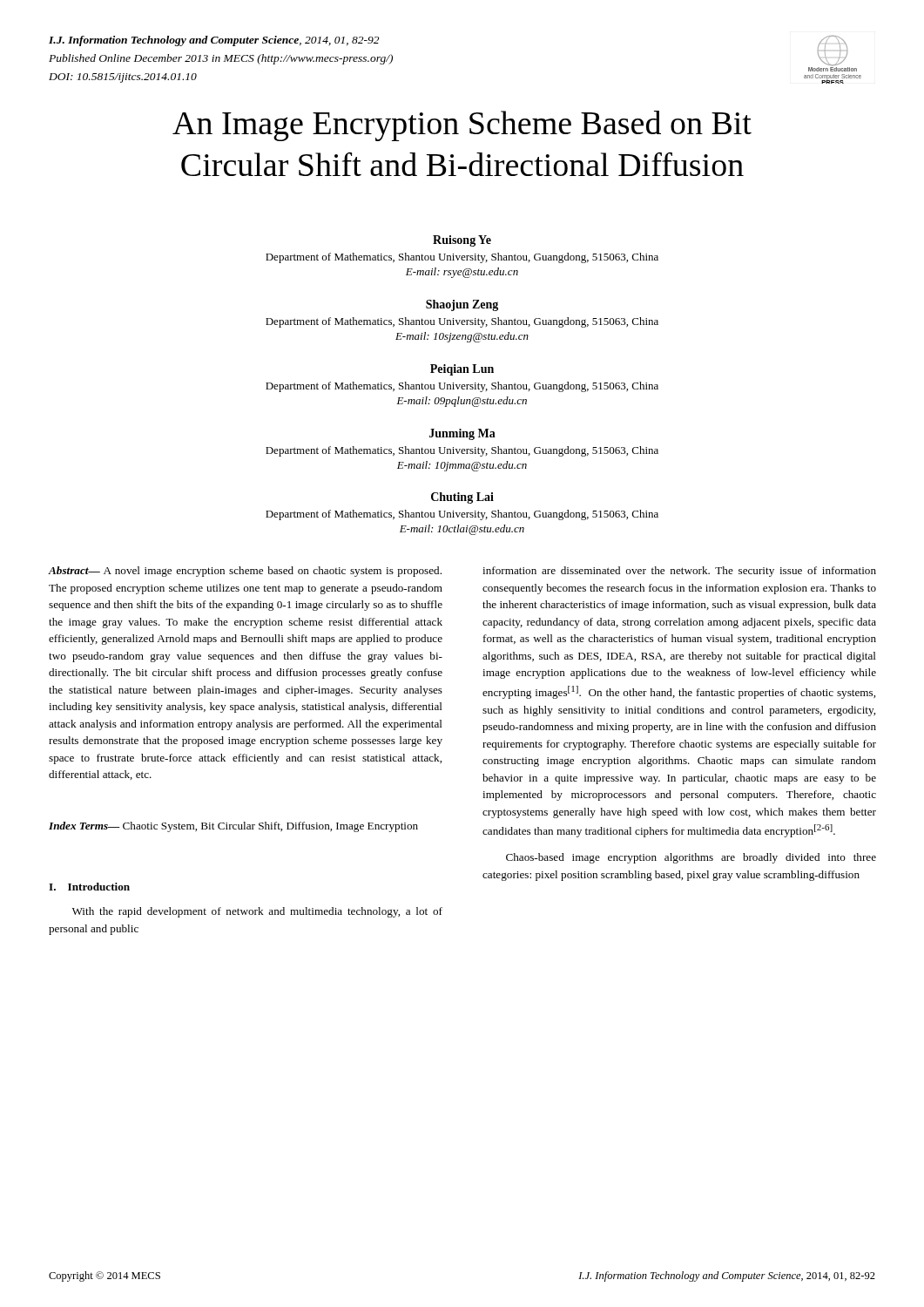Image resolution: width=924 pixels, height=1307 pixels.
Task: Where is the passage that starts "information are disseminated over the network."?
Action: pos(679,723)
